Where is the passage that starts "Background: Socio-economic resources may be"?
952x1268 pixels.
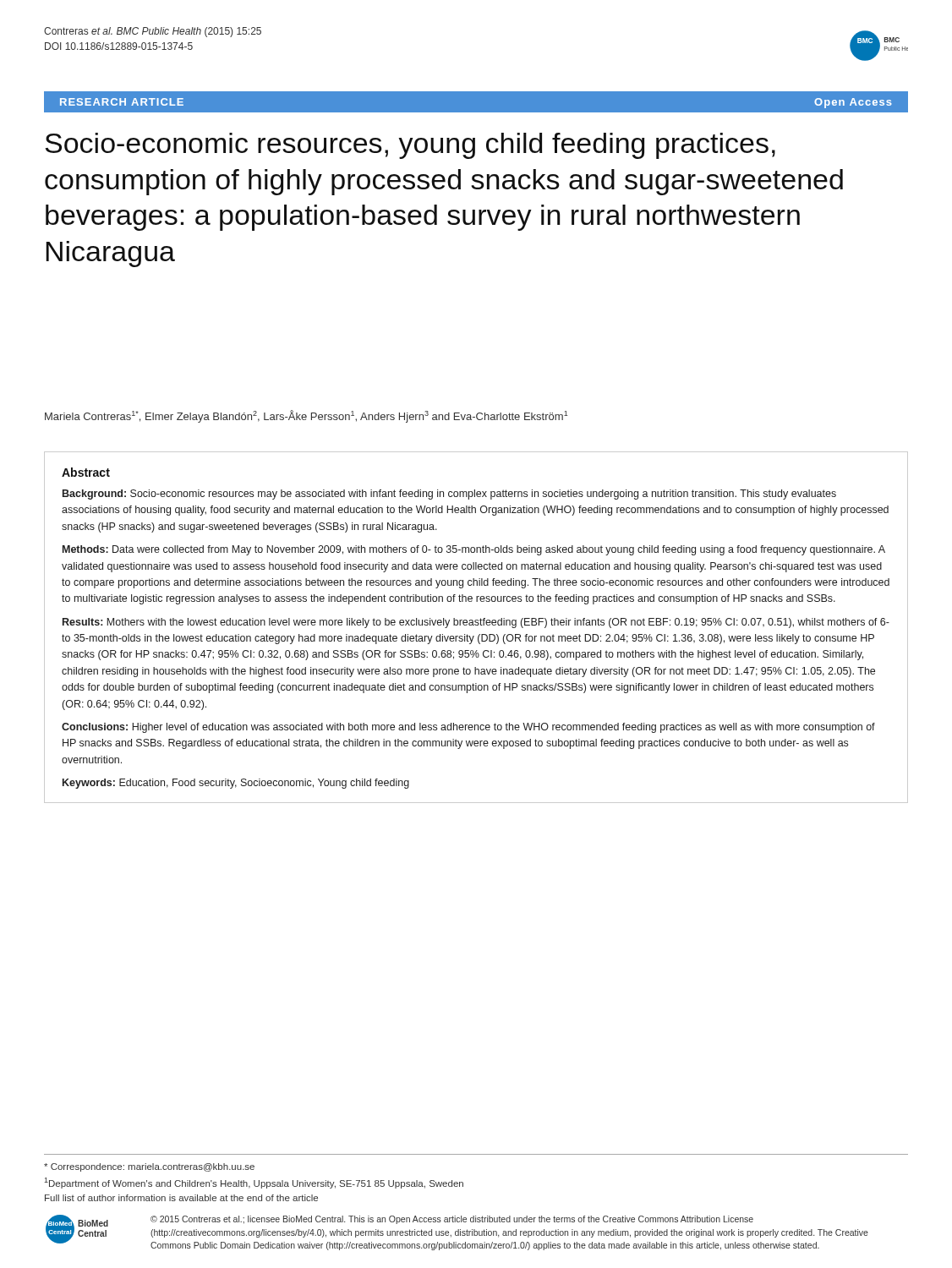tap(475, 510)
